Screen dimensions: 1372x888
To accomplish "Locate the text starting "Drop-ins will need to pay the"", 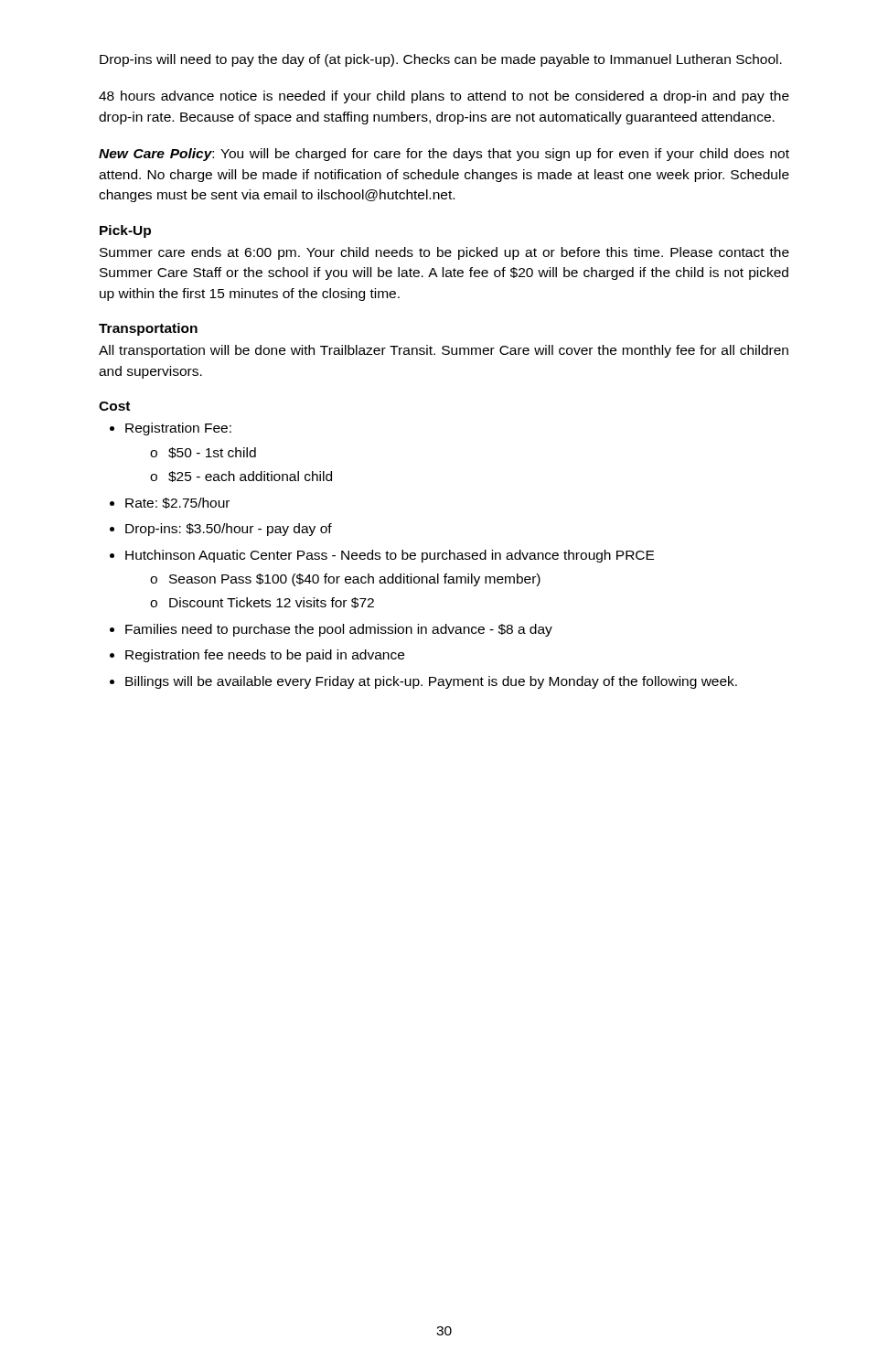I will point(441,59).
